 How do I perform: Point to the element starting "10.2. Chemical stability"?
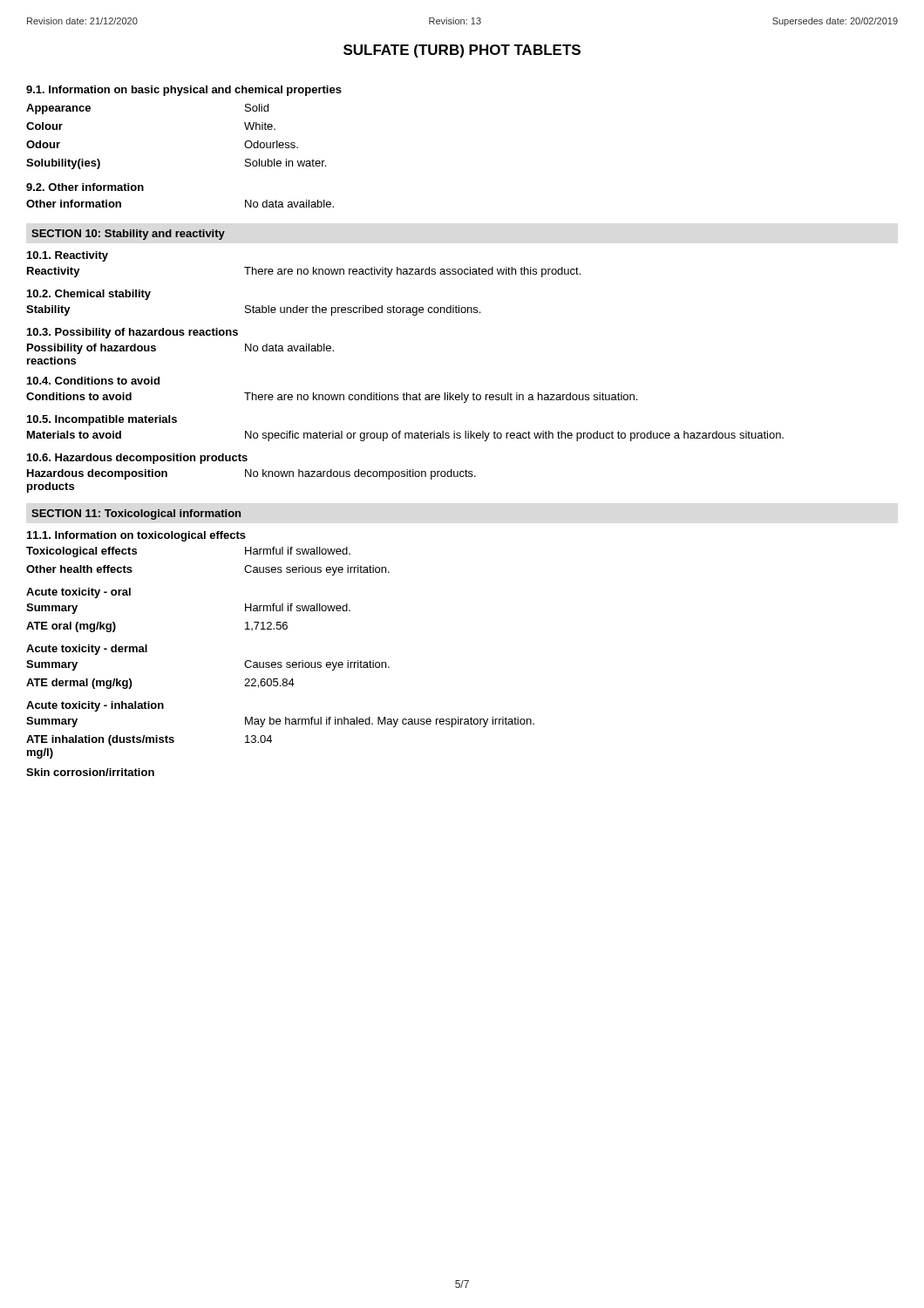(x=89, y=293)
